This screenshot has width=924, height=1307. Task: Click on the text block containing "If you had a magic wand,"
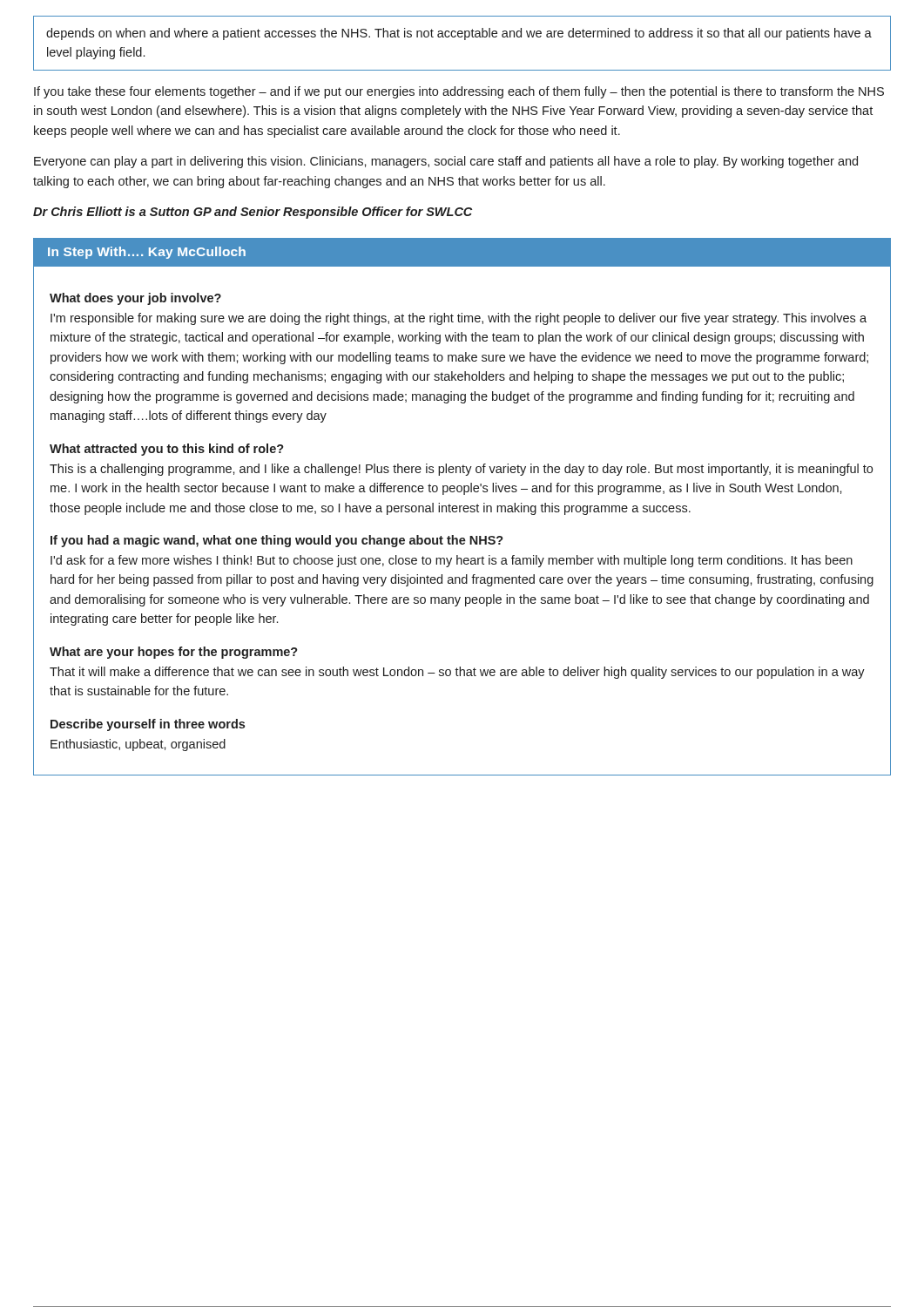pos(277,540)
